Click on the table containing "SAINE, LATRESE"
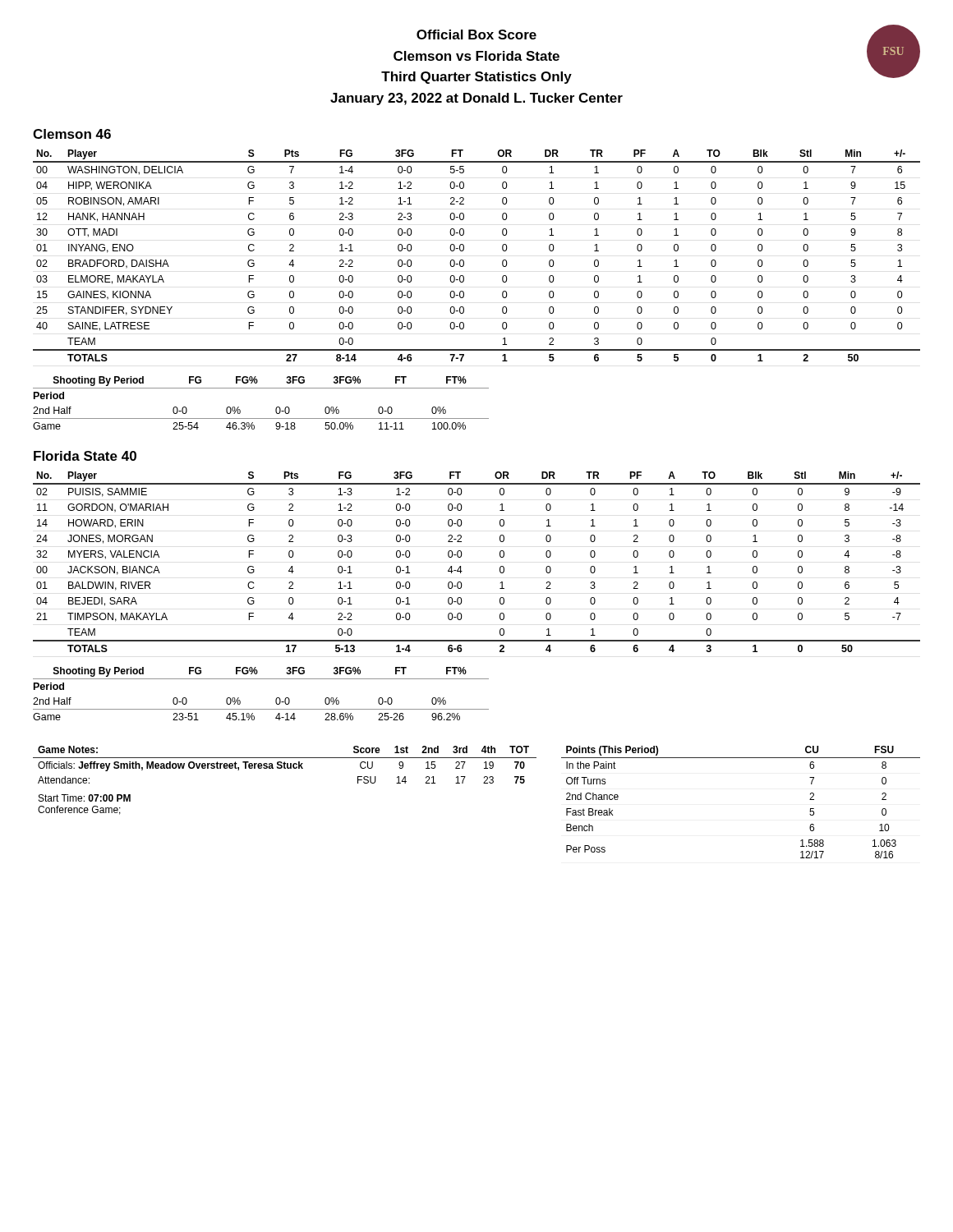 pyautogui.click(x=476, y=256)
